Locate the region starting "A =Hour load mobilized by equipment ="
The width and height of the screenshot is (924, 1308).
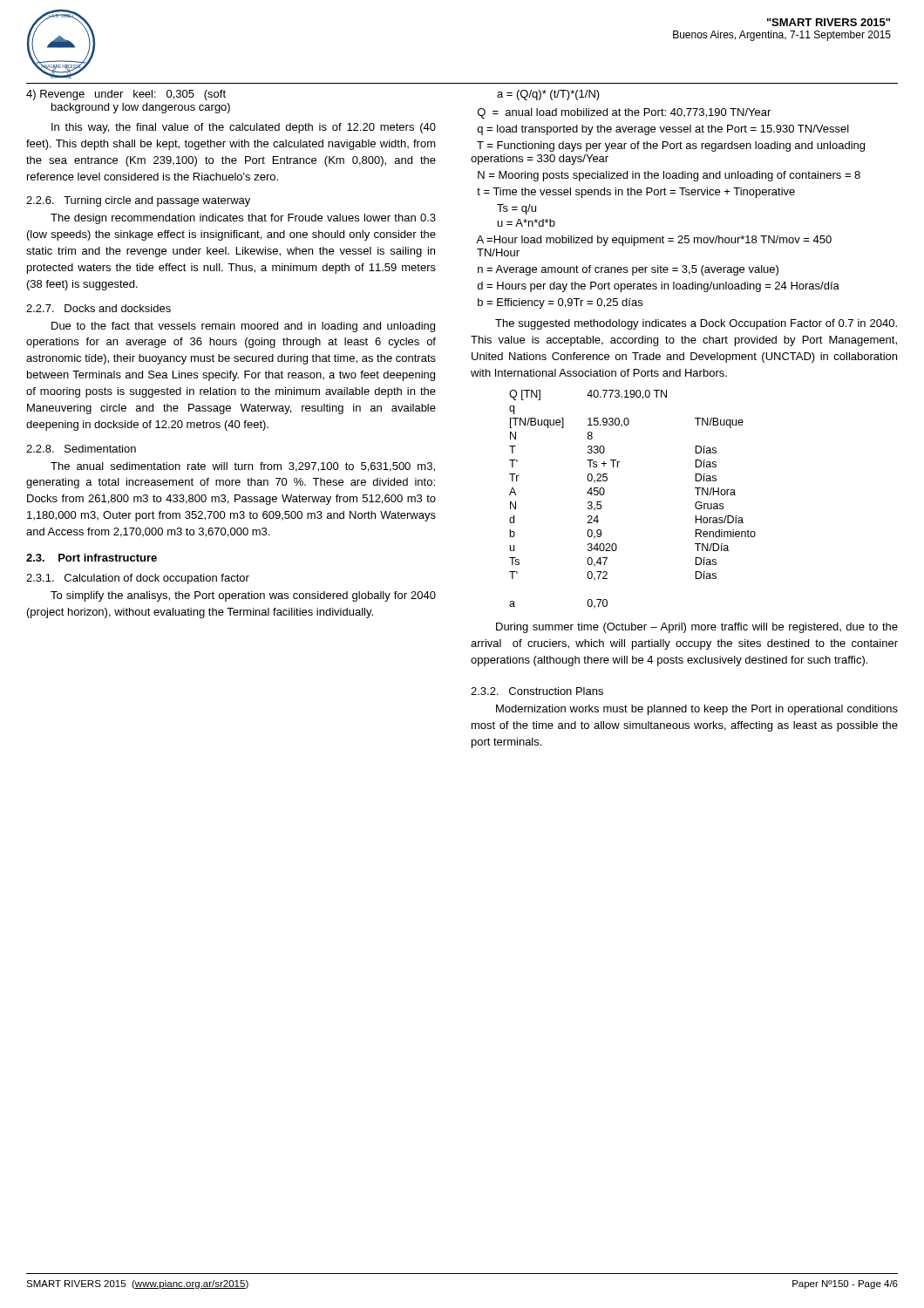pos(651,246)
